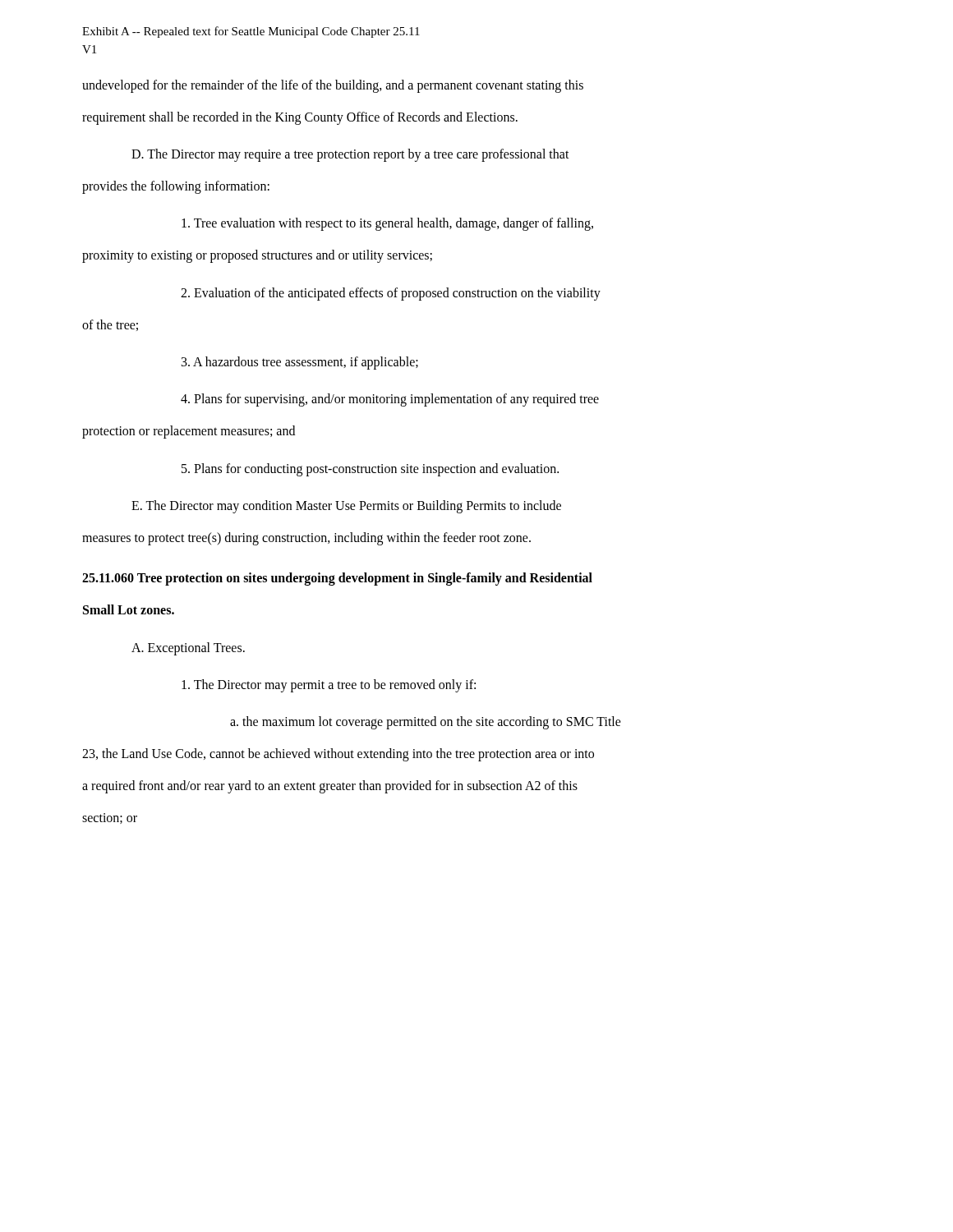Click on the block starting "section; or"
Viewport: 953px width, 1232px height.
[110, 818]
